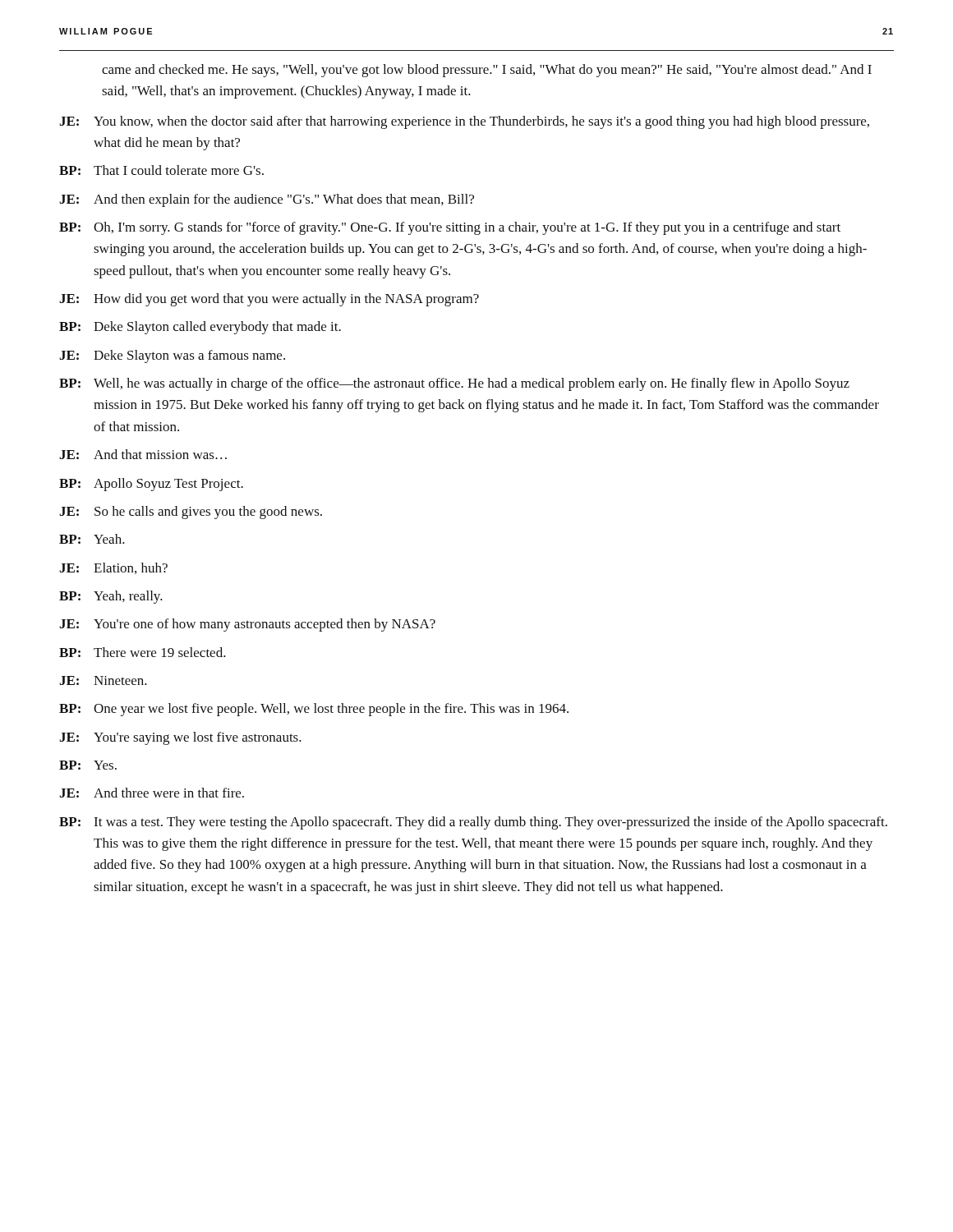953x1232 pixels.
Task: Locate the block starting "JE: How did you get word"
Action: coord(476,299)
